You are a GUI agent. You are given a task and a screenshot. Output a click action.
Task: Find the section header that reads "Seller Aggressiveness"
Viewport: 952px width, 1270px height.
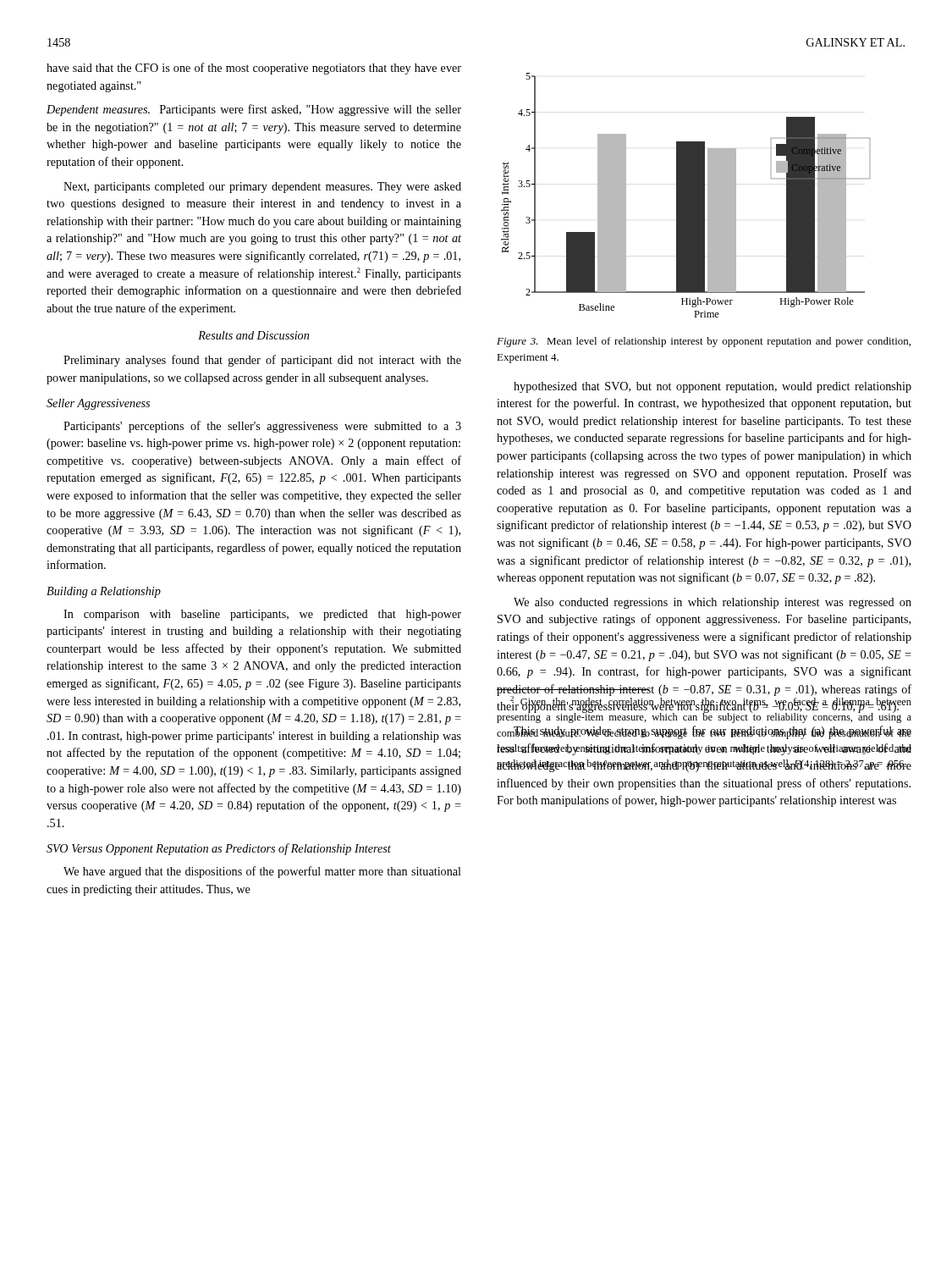[98, 404]
